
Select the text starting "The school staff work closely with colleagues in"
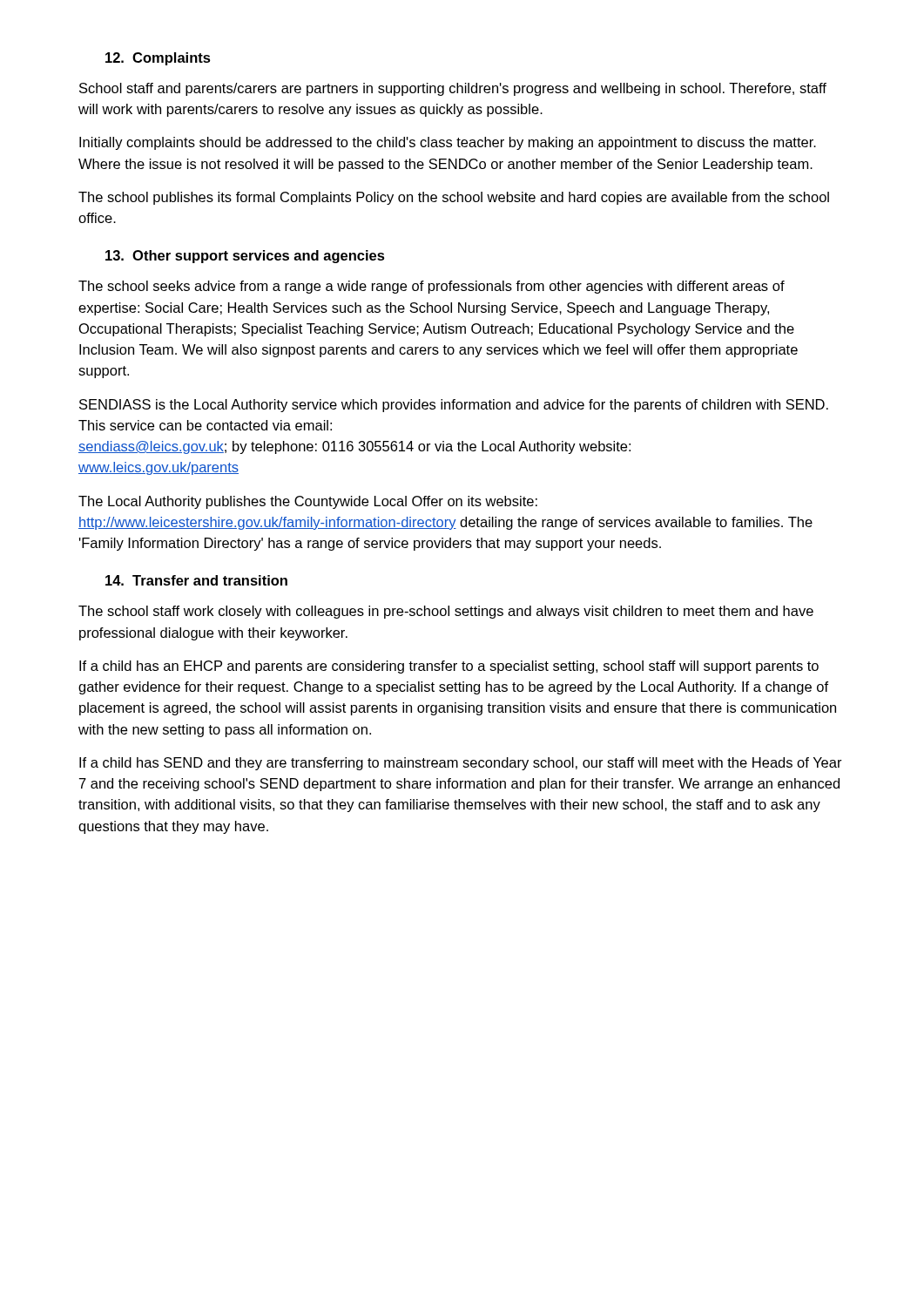pyautogui.click(x=446, y=622)
